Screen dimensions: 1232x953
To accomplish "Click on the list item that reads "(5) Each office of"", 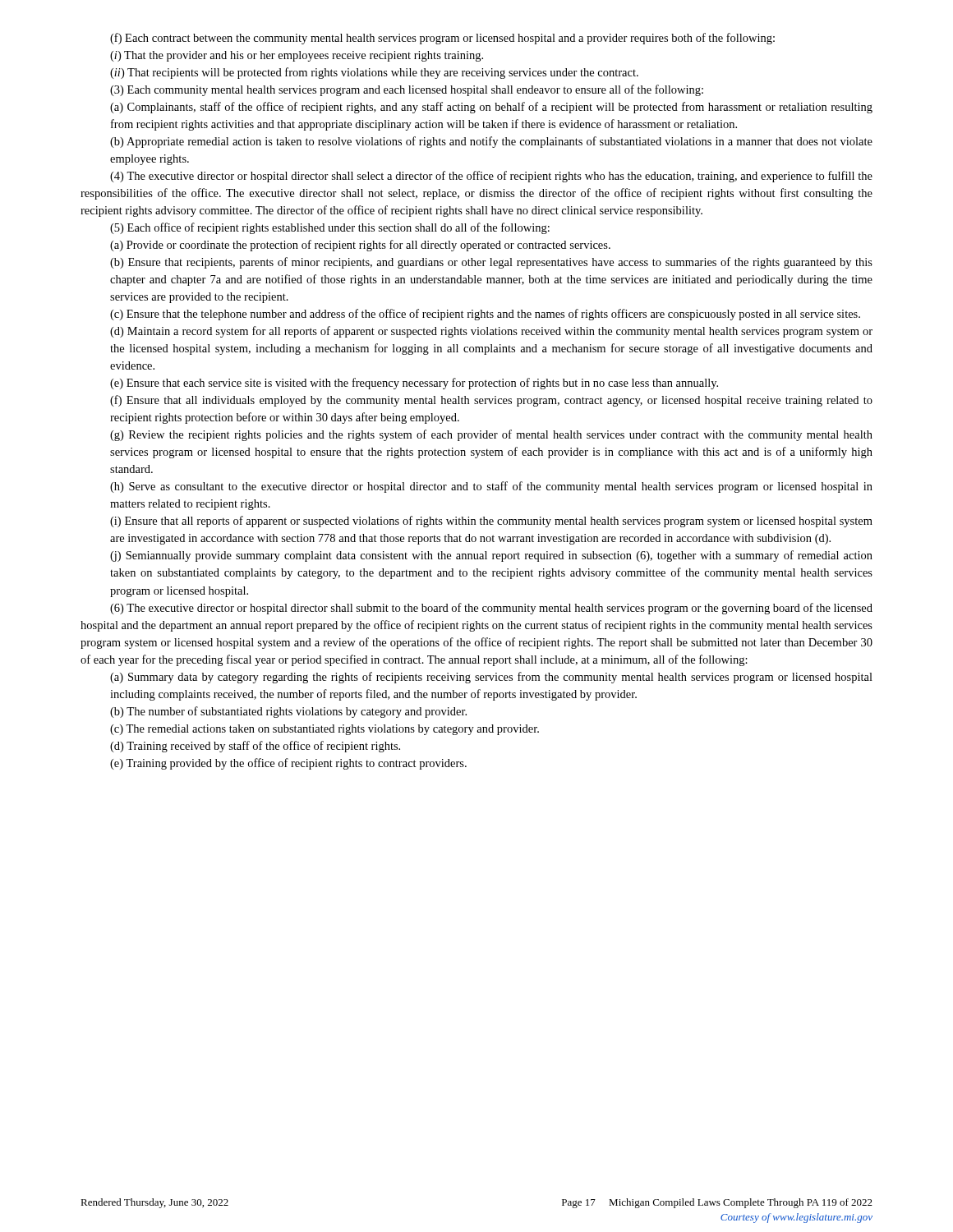I will click(476, 228).
